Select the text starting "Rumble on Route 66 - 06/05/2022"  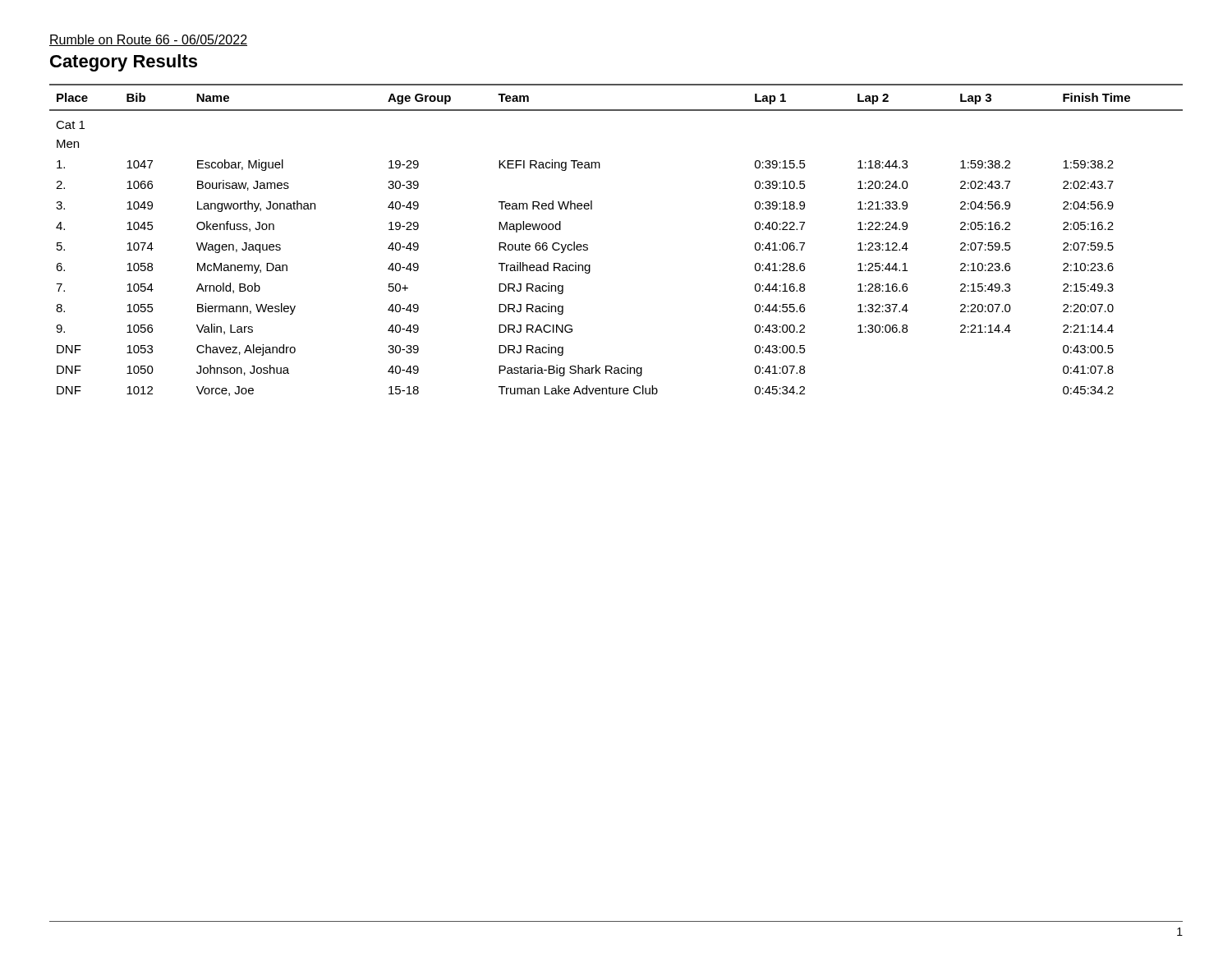coord(148,40)
